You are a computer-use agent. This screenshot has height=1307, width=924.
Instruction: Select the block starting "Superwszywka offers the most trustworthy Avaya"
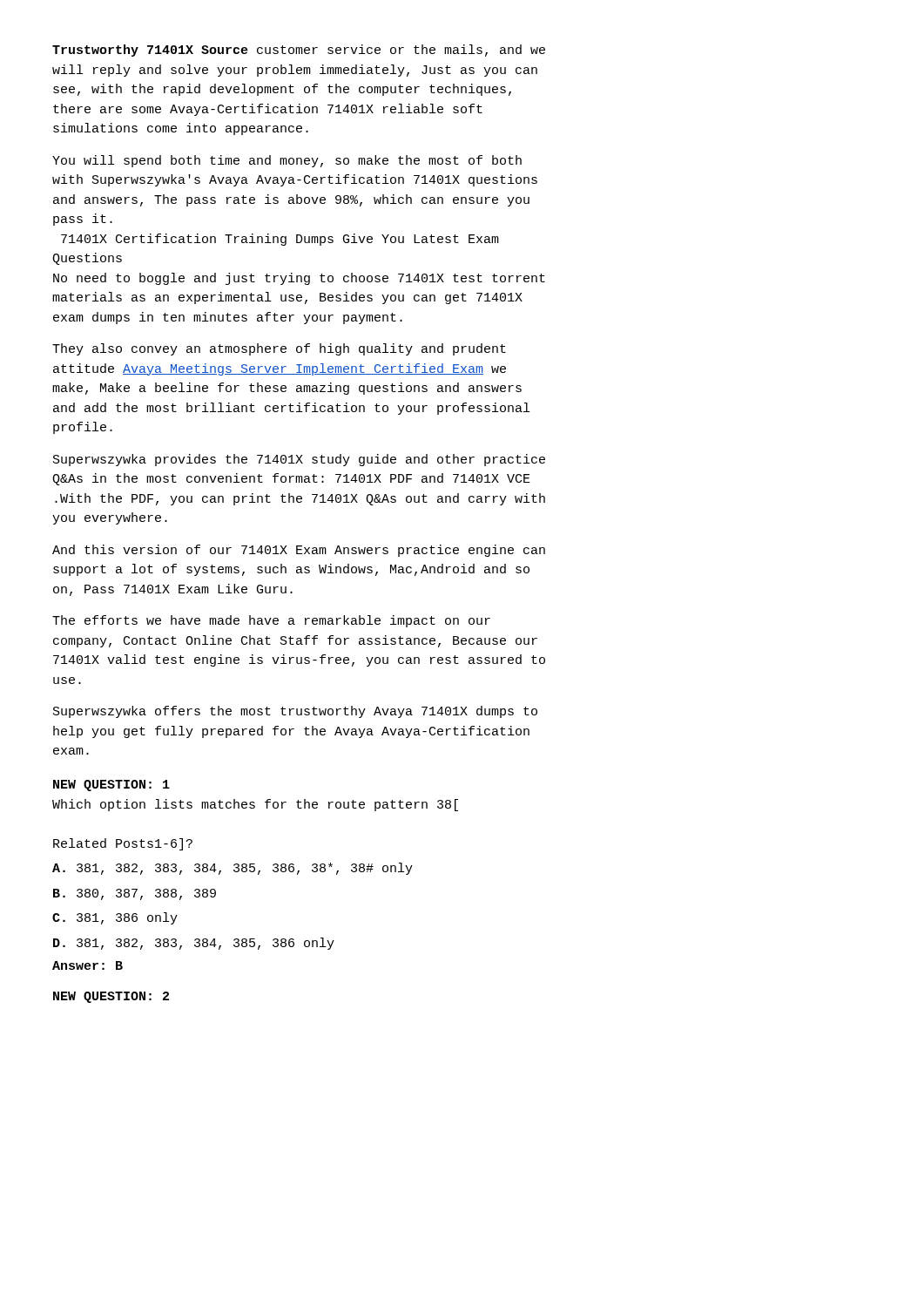tap(295, 732)
